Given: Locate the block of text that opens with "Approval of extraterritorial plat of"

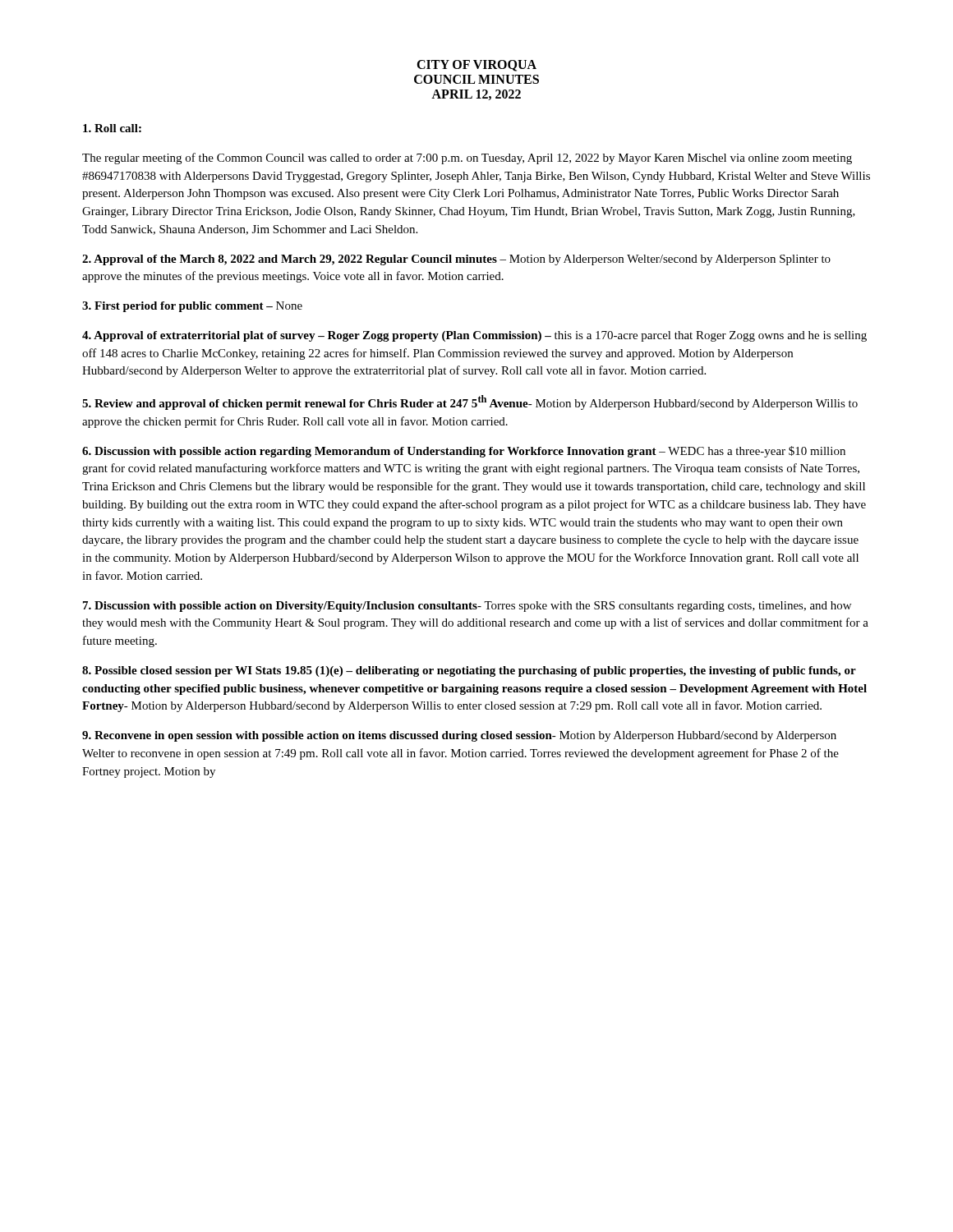Looking at the screenshot, I should point(476,354).
